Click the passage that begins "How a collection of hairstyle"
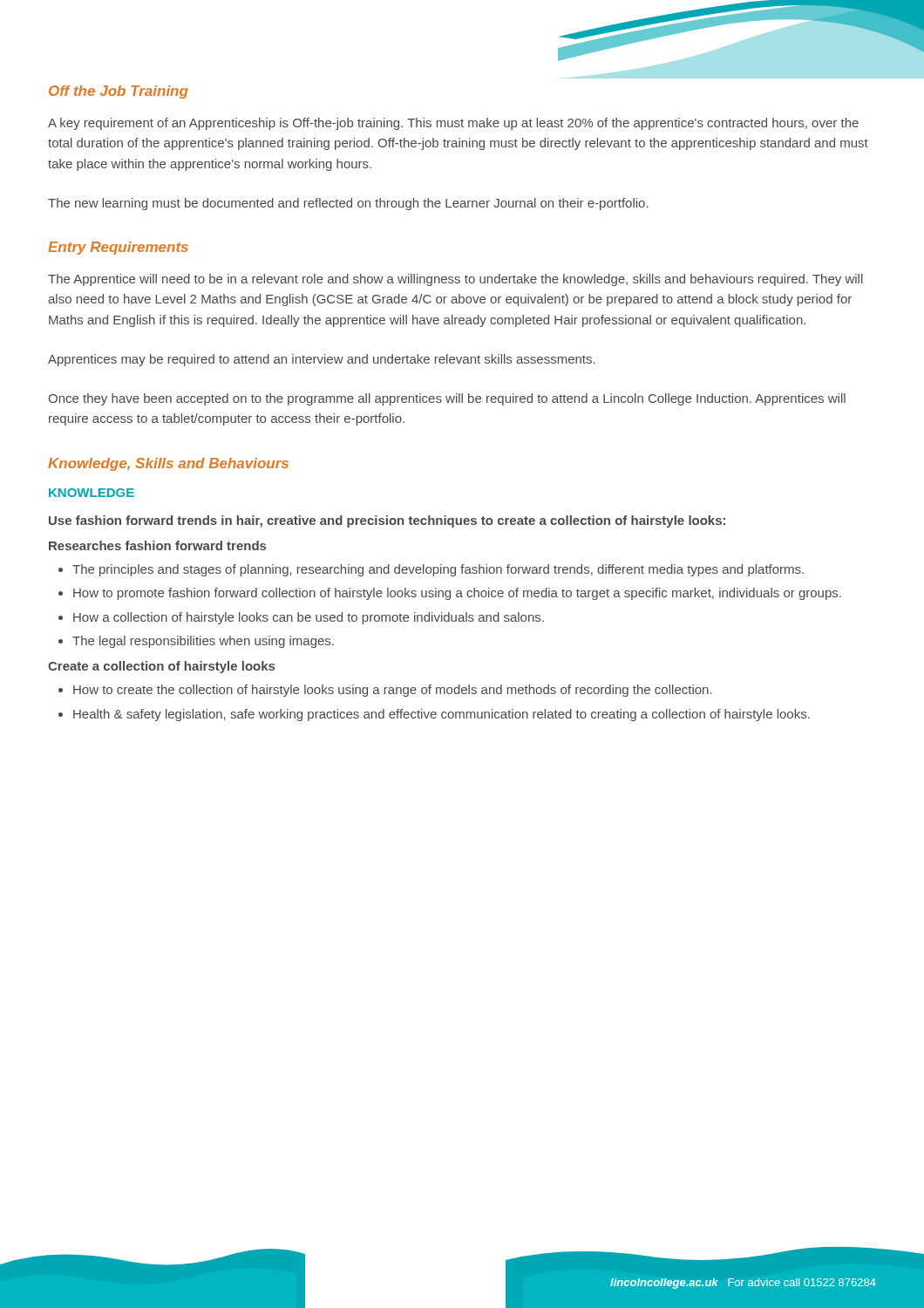This screenshot has height=1308, width=924. click(309, 617)
